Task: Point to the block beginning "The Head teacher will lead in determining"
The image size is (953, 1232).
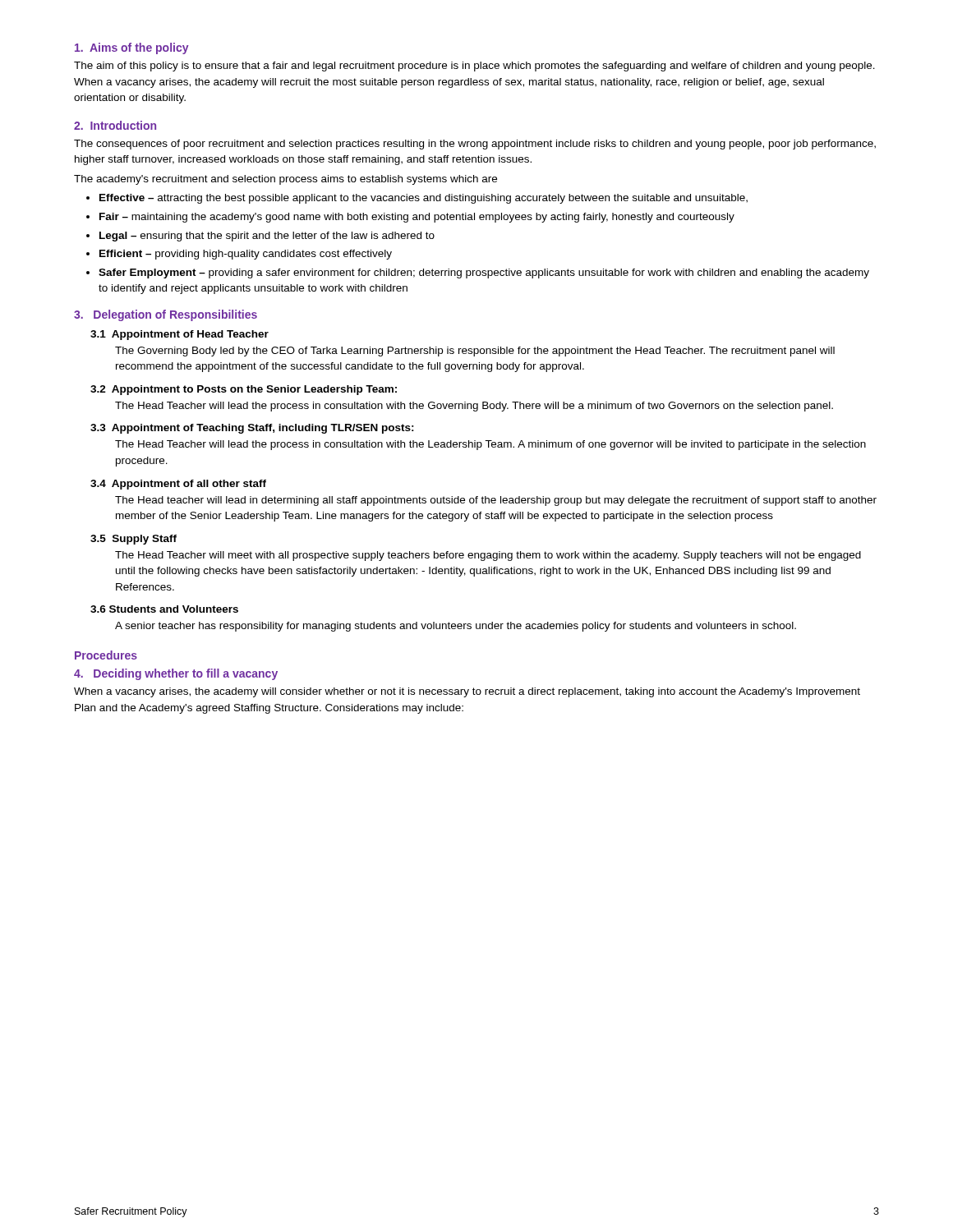Action: point(496,507)
